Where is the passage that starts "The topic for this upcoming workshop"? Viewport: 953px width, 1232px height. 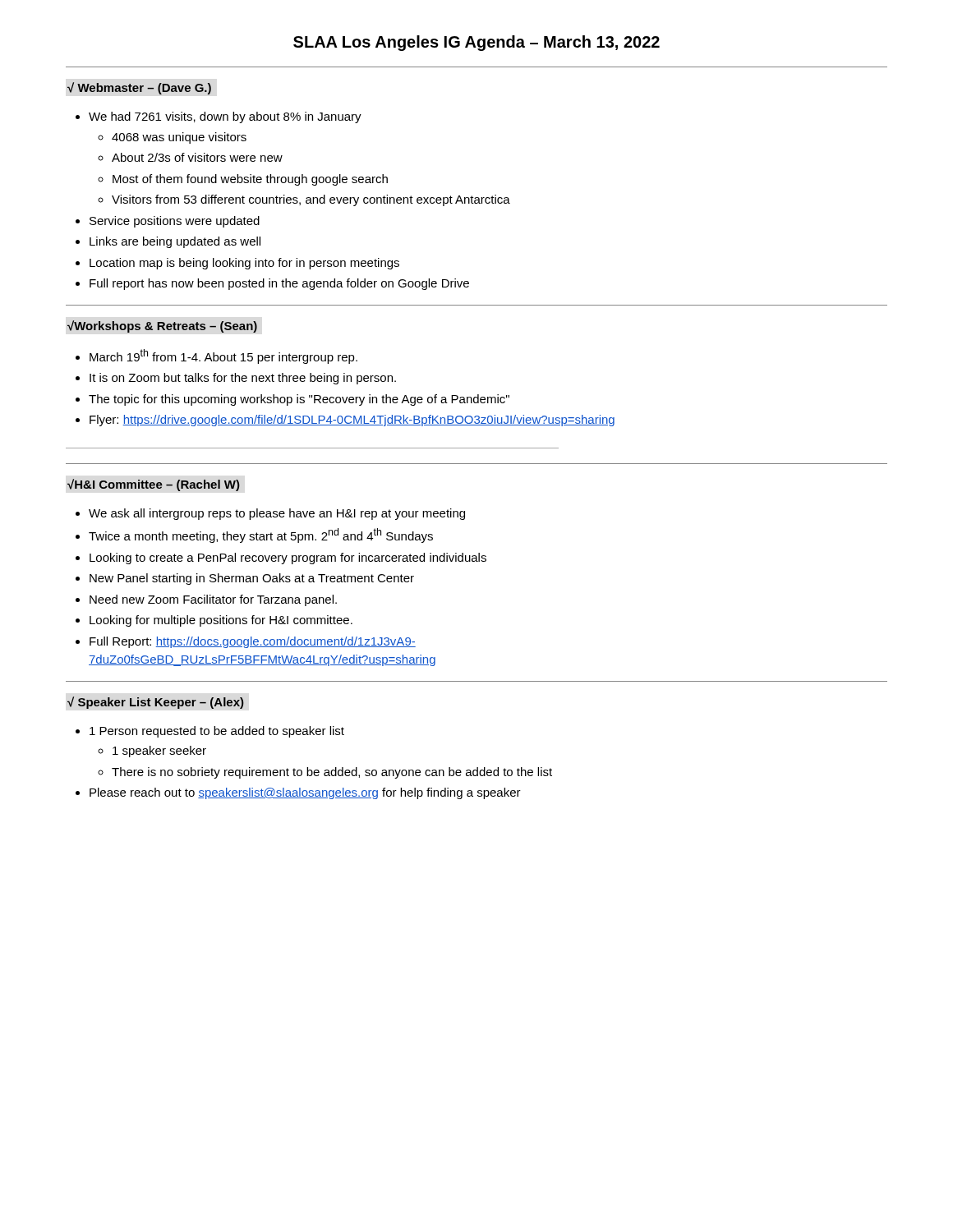(x=488, y=399)
